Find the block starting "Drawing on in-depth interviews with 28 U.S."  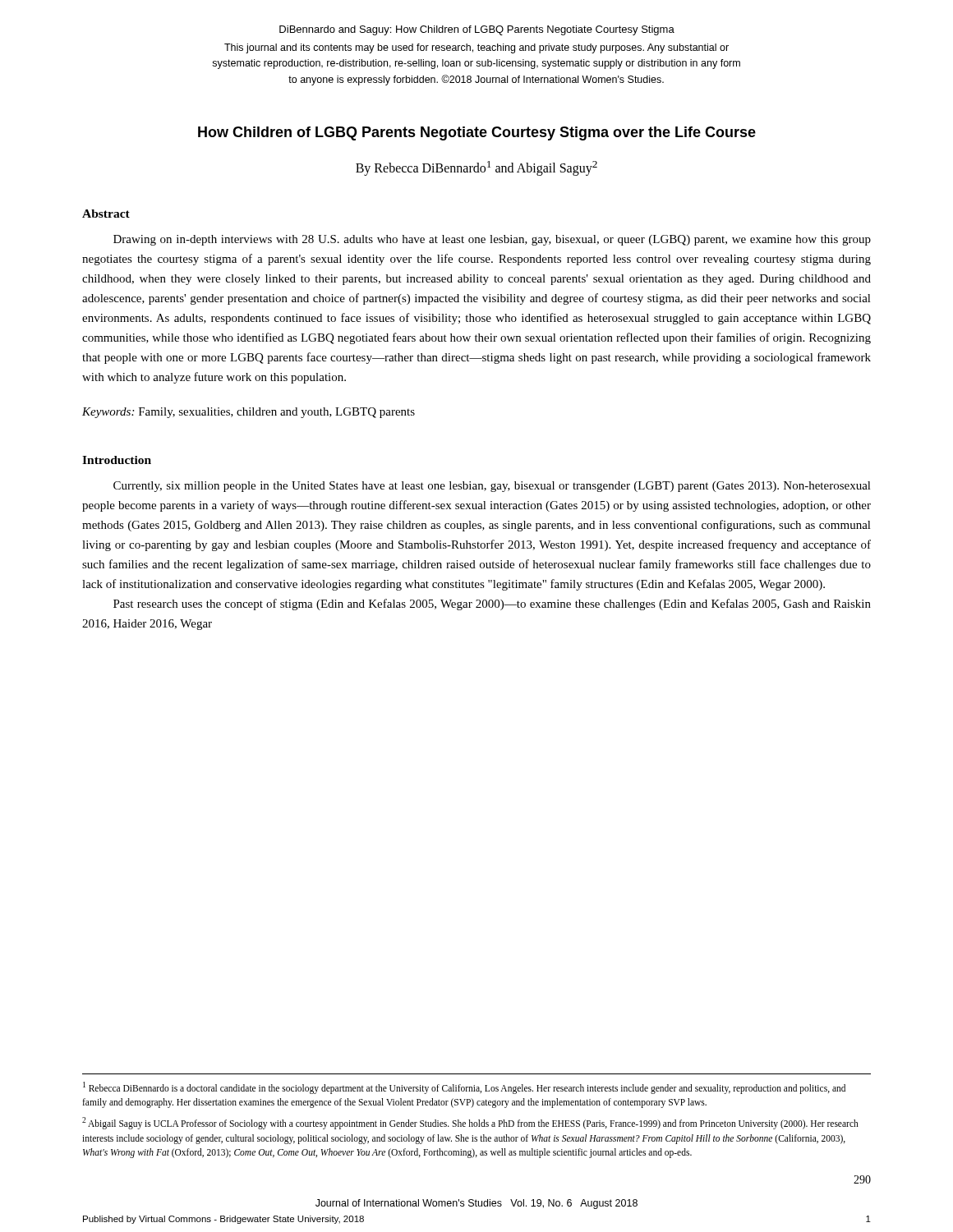pos(476,308)
